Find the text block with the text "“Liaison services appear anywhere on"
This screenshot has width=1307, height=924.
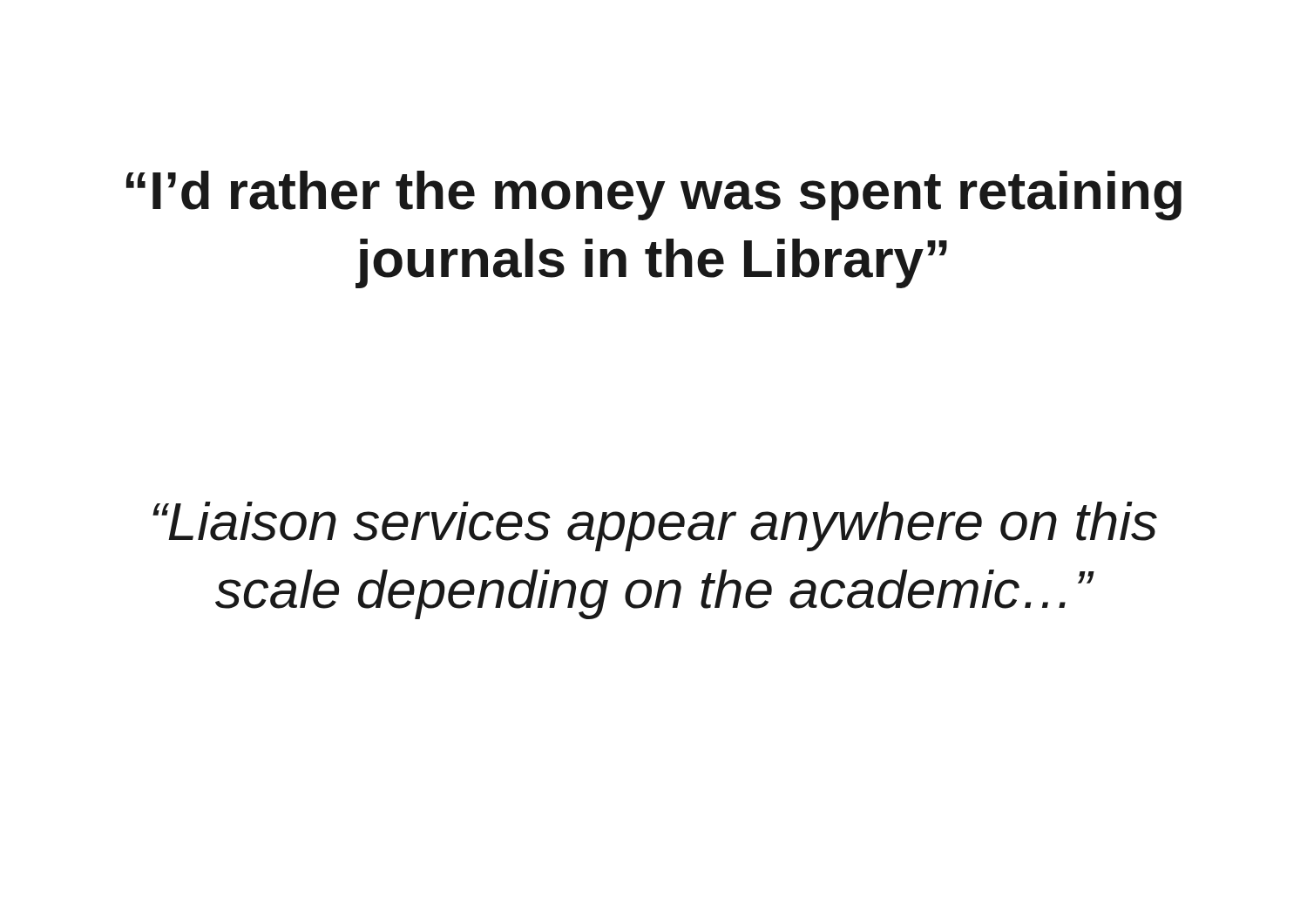(x=654, y=555)
